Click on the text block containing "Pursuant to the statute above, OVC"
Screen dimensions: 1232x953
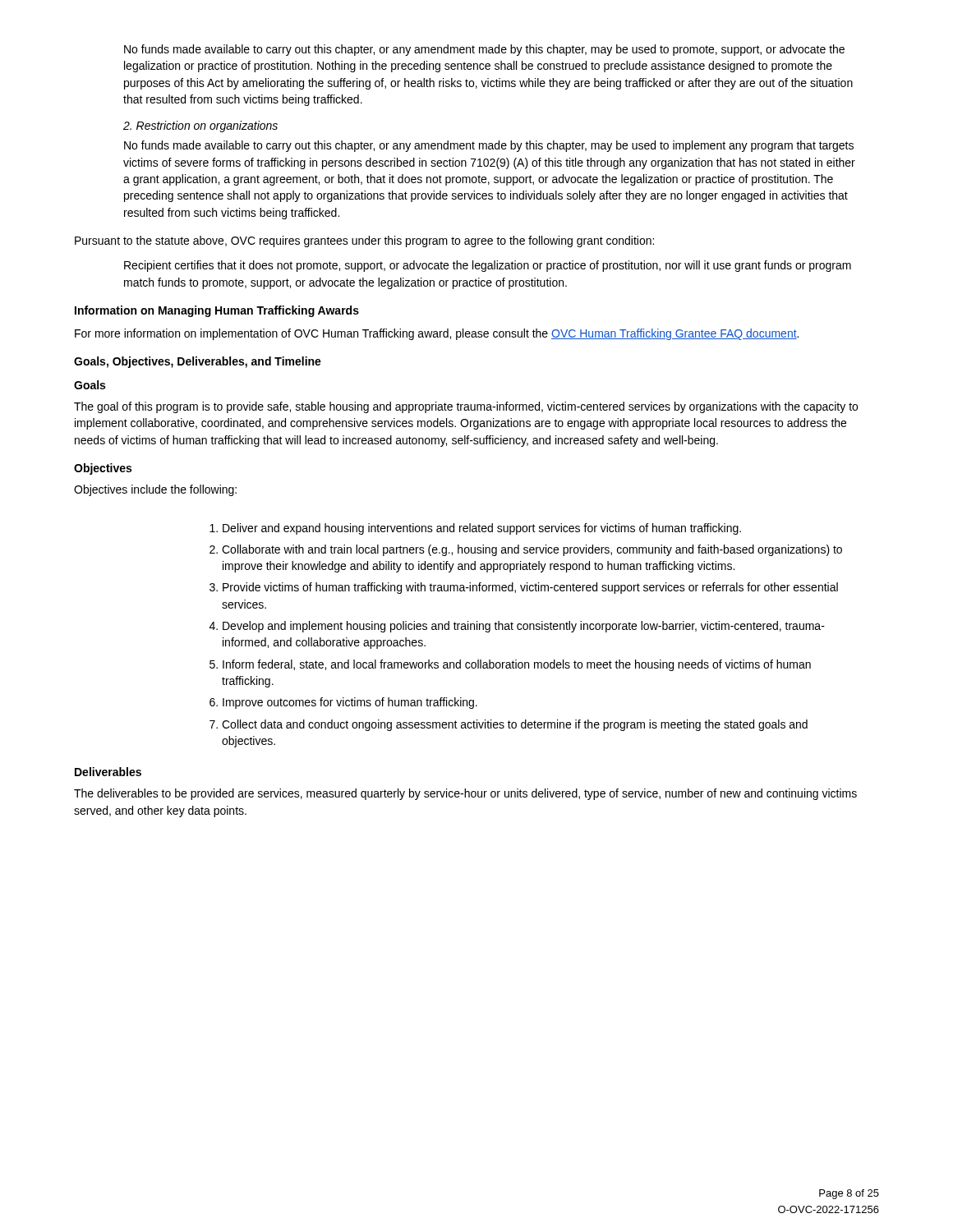click(x=365, y=241)
